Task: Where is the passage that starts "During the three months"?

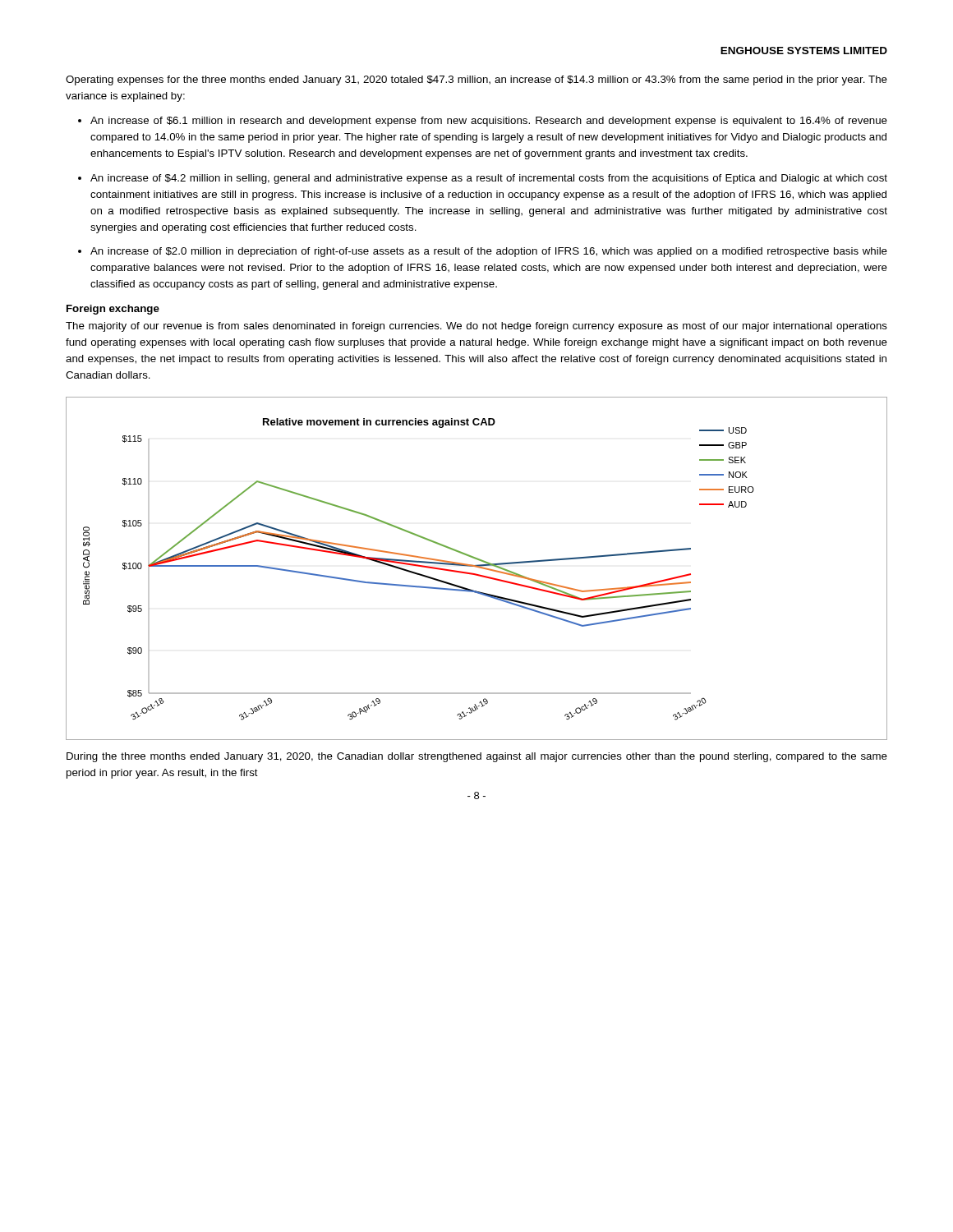Action: pos(476,764)
